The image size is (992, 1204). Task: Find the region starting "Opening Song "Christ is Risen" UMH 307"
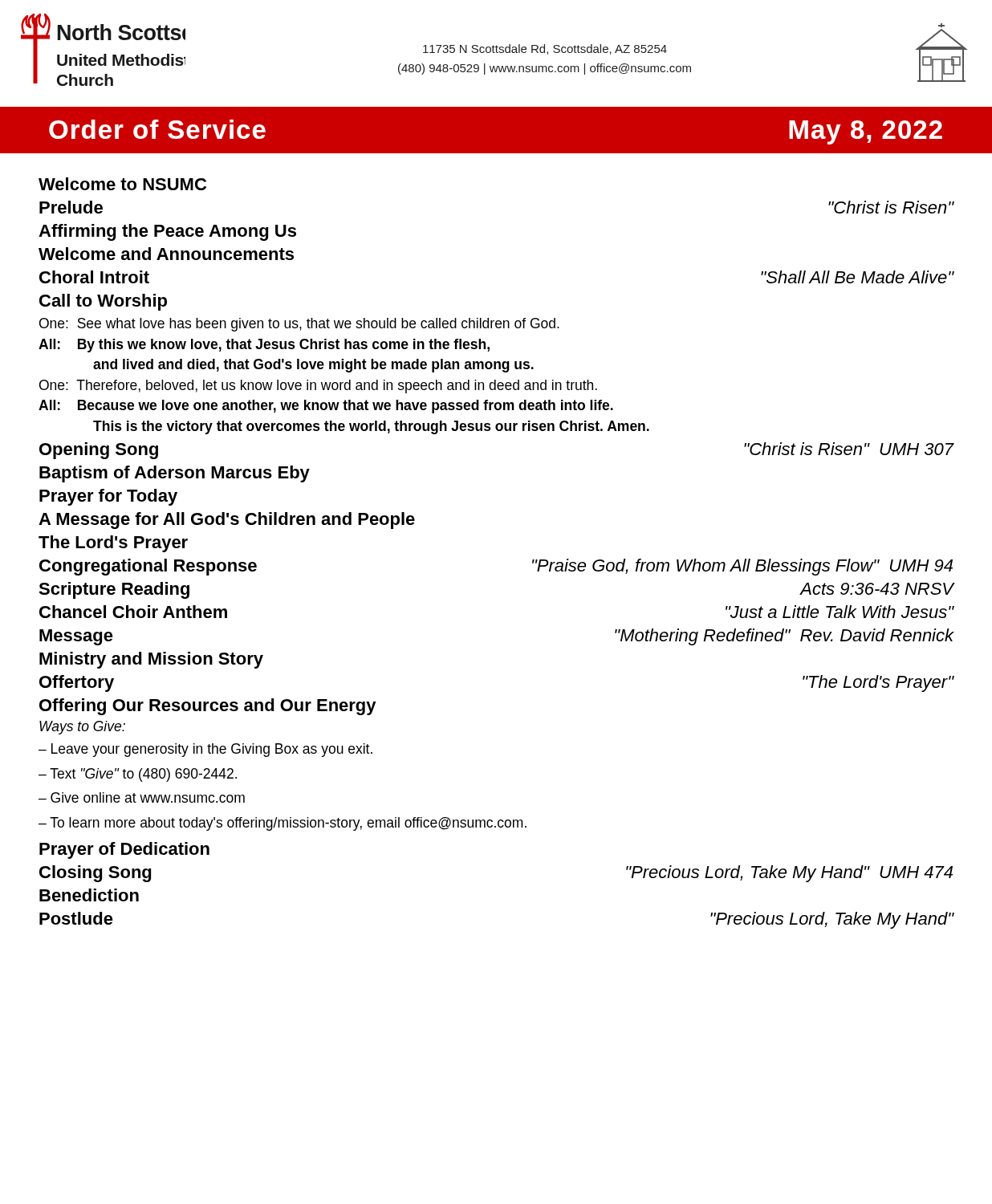pyautogui.click(x=92, y=451)
